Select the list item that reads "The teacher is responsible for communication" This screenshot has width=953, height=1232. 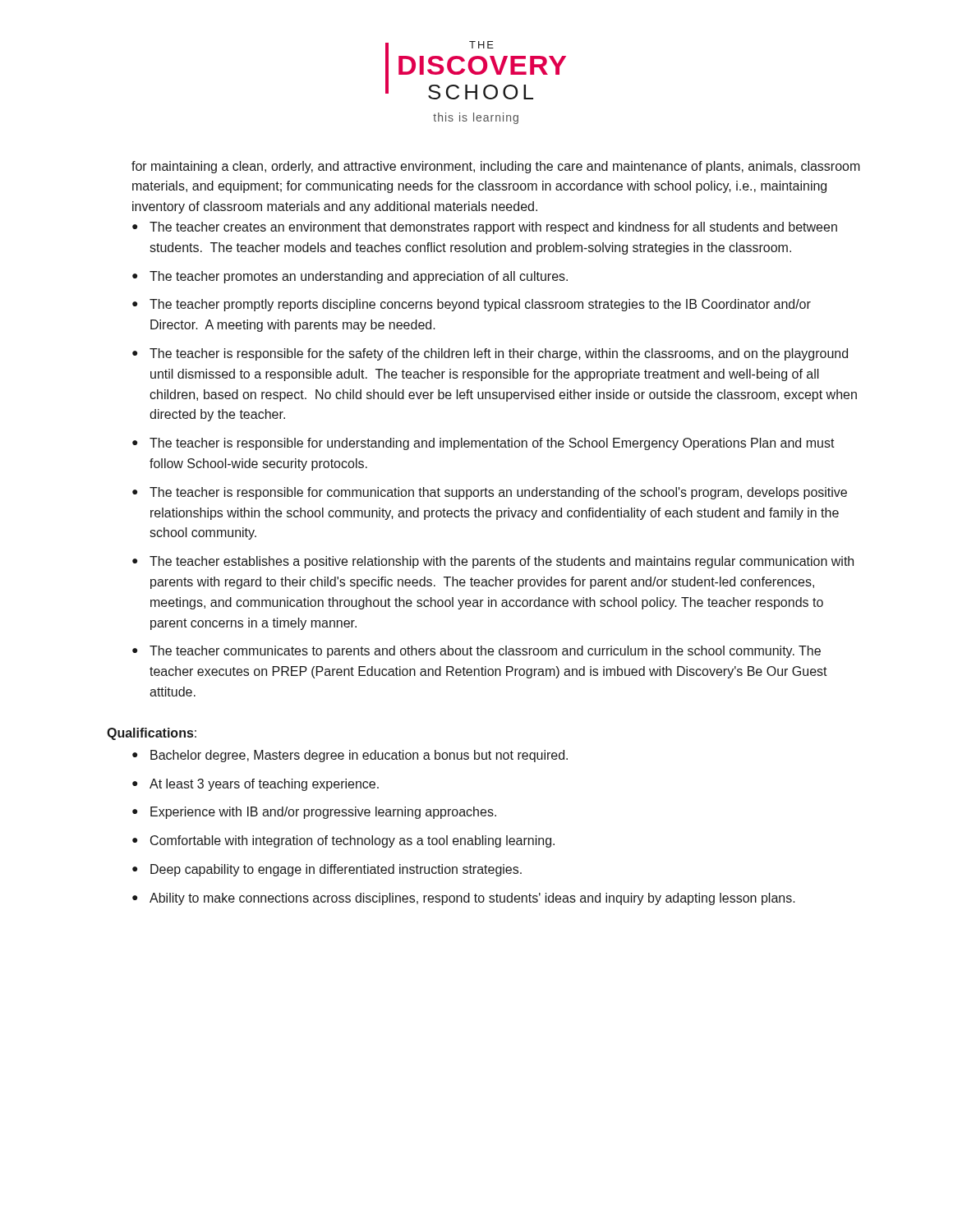tap(499, 513)
